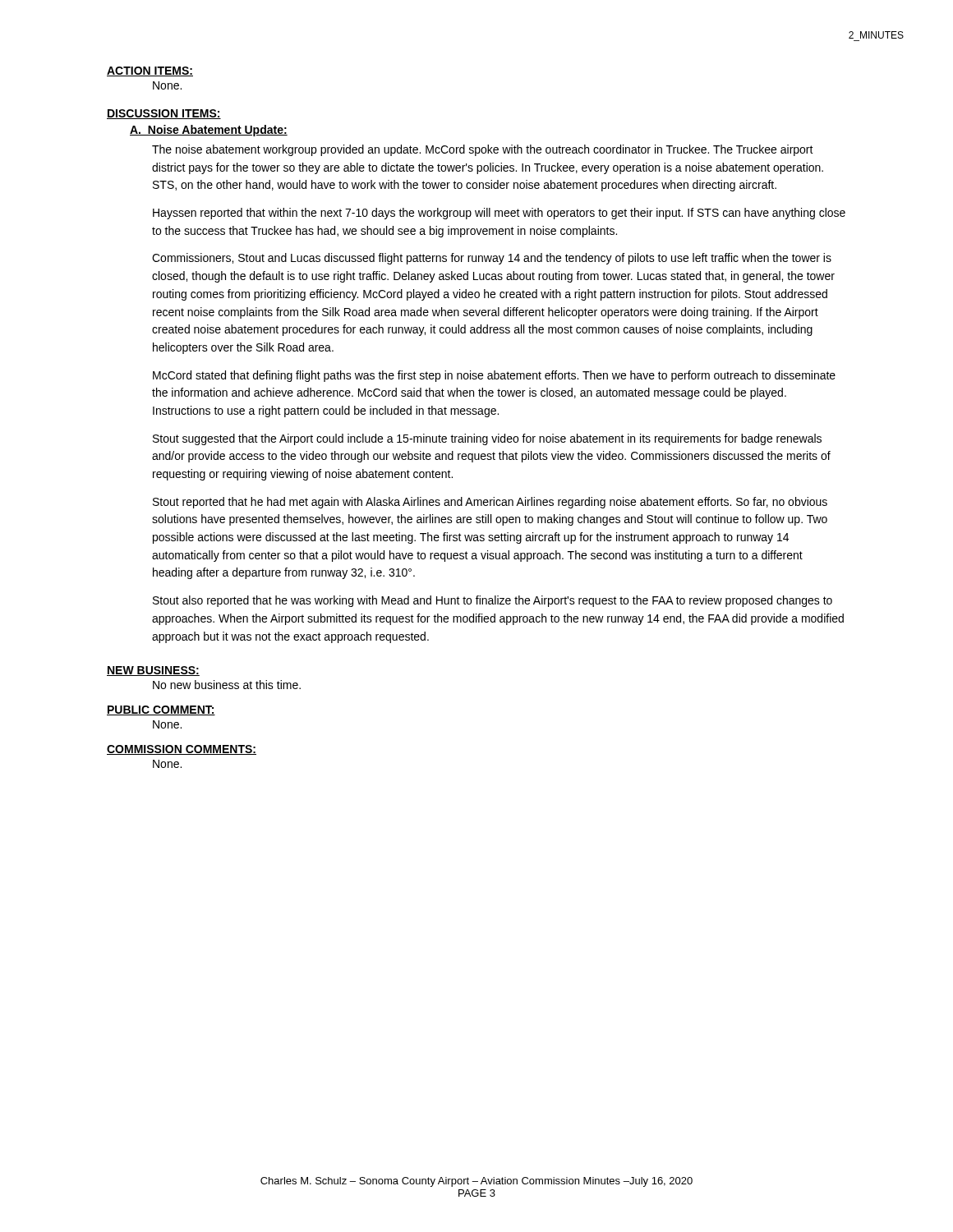Image resolution: width=953 pixels, height=1232 pixels.
Task: Click on the text block starting "The noise abatement workgroup"
Action: coord(488,167)
